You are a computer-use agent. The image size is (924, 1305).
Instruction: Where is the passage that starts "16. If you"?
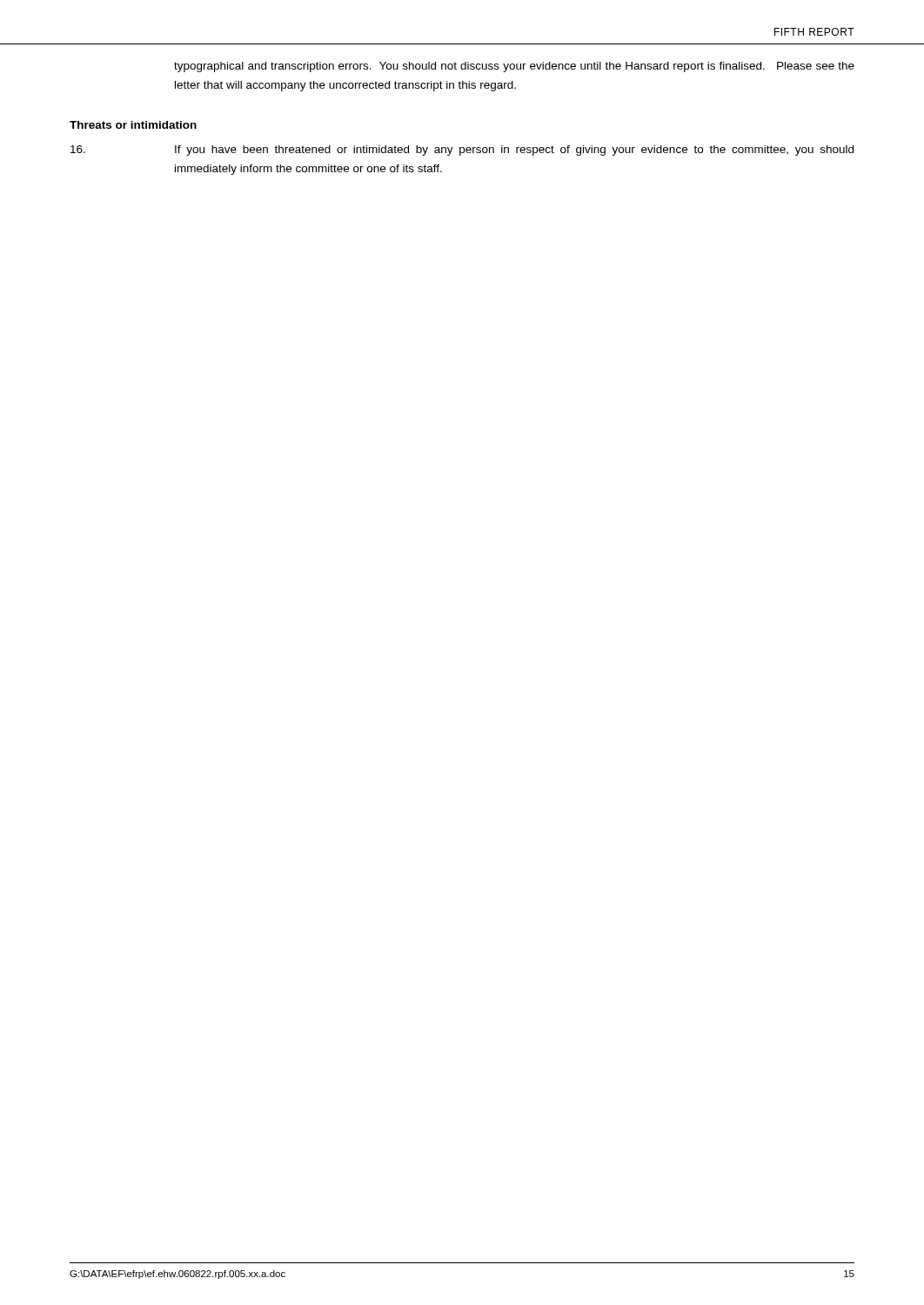(462, 159)
